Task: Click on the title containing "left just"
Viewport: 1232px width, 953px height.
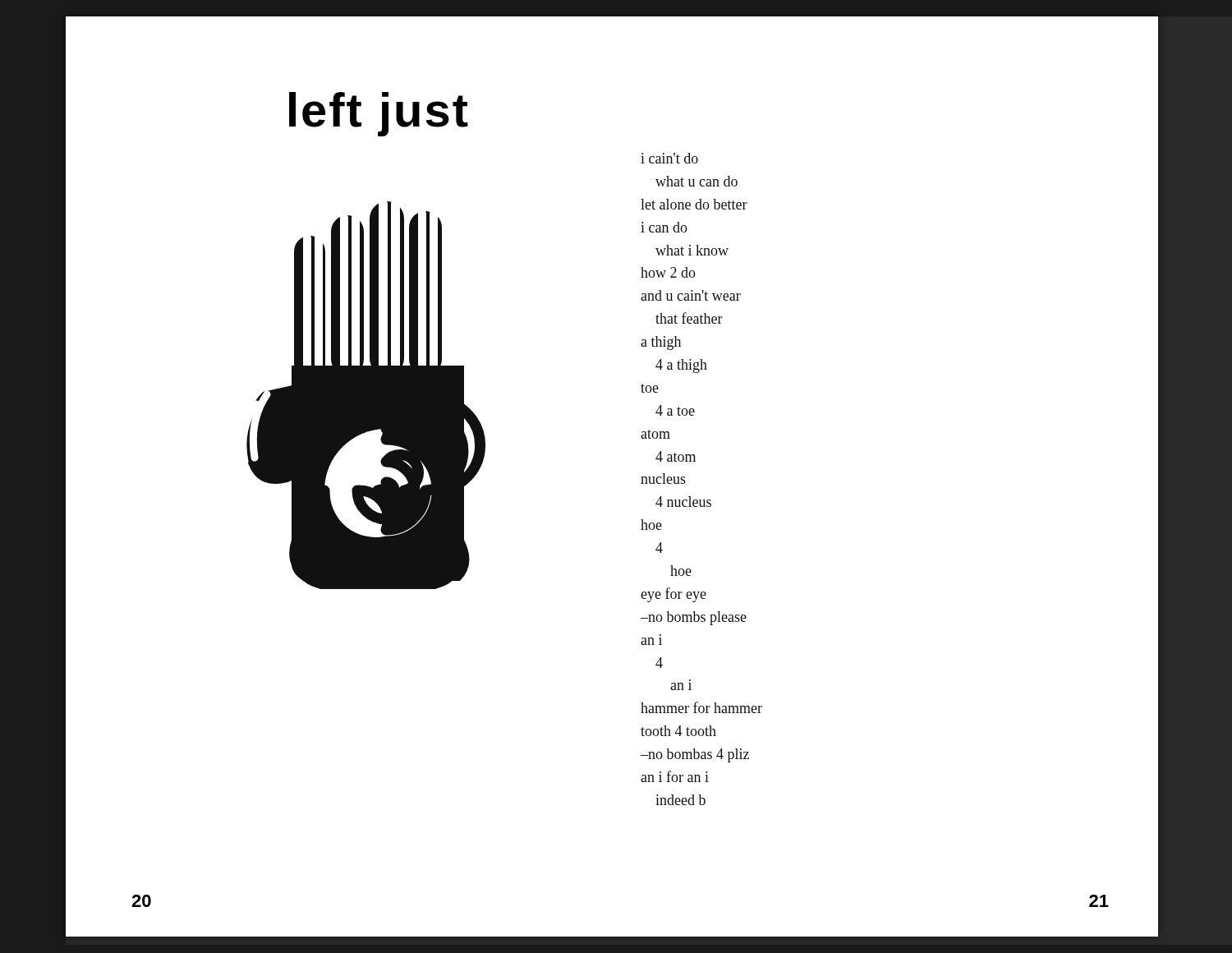Action: [378, 110]
